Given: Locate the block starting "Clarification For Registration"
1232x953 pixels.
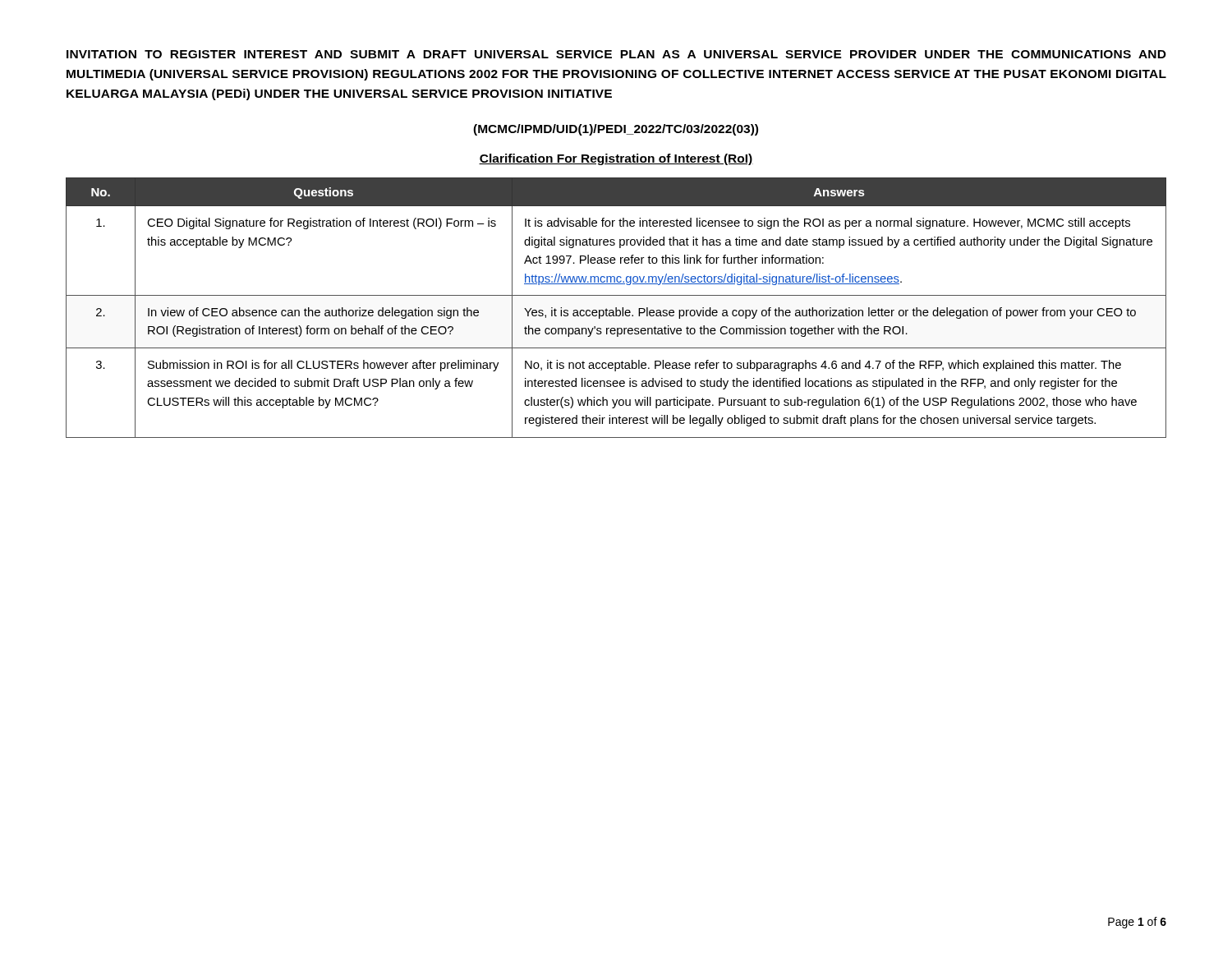Looking at the screenshot, I should click(616, 158).
